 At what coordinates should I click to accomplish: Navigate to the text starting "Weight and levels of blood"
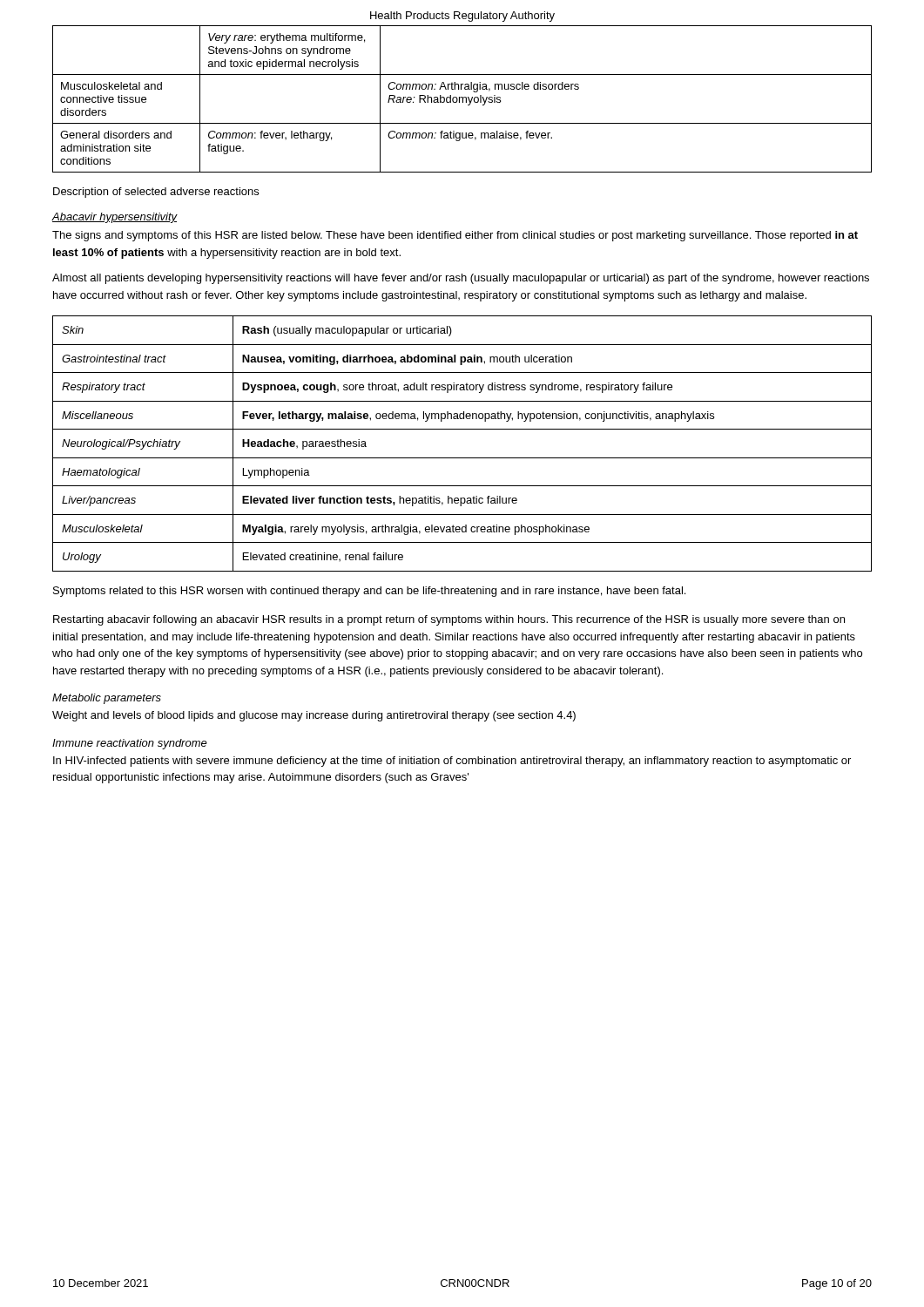tap(314, 715)
